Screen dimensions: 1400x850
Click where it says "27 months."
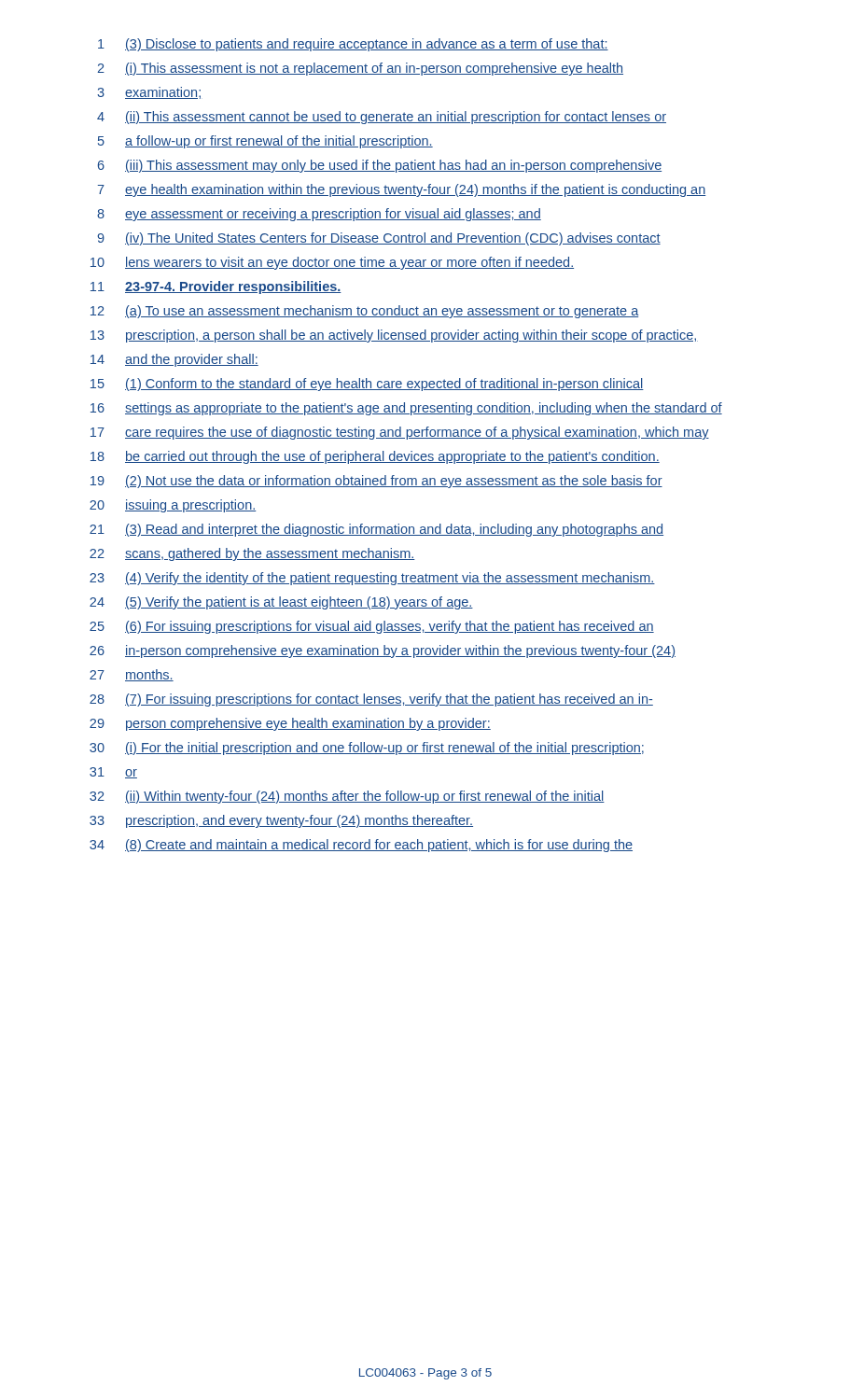(x=132, y=675)
